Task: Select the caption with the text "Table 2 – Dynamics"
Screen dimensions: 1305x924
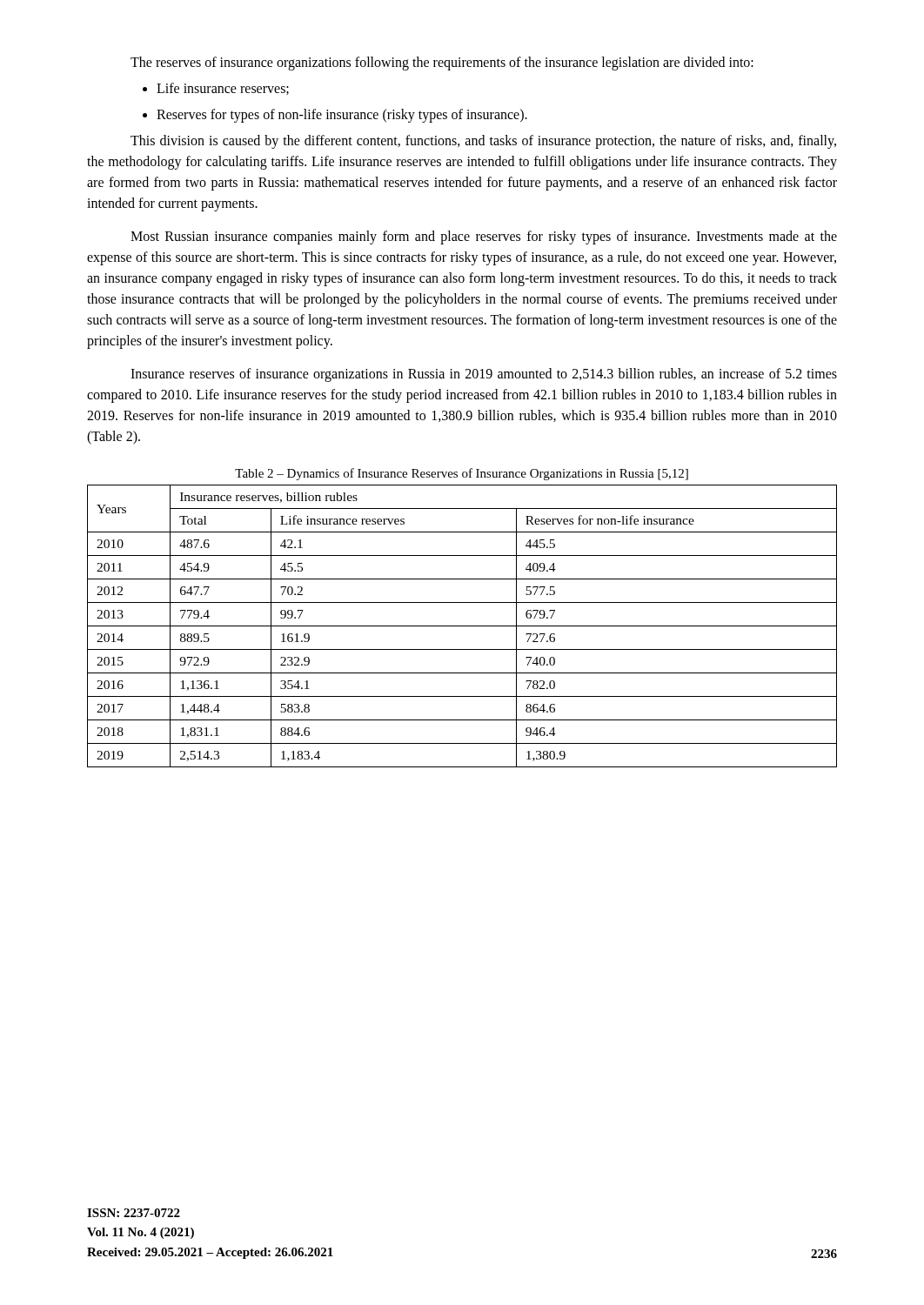Action: pyautogui.click(x=462, y=473)
